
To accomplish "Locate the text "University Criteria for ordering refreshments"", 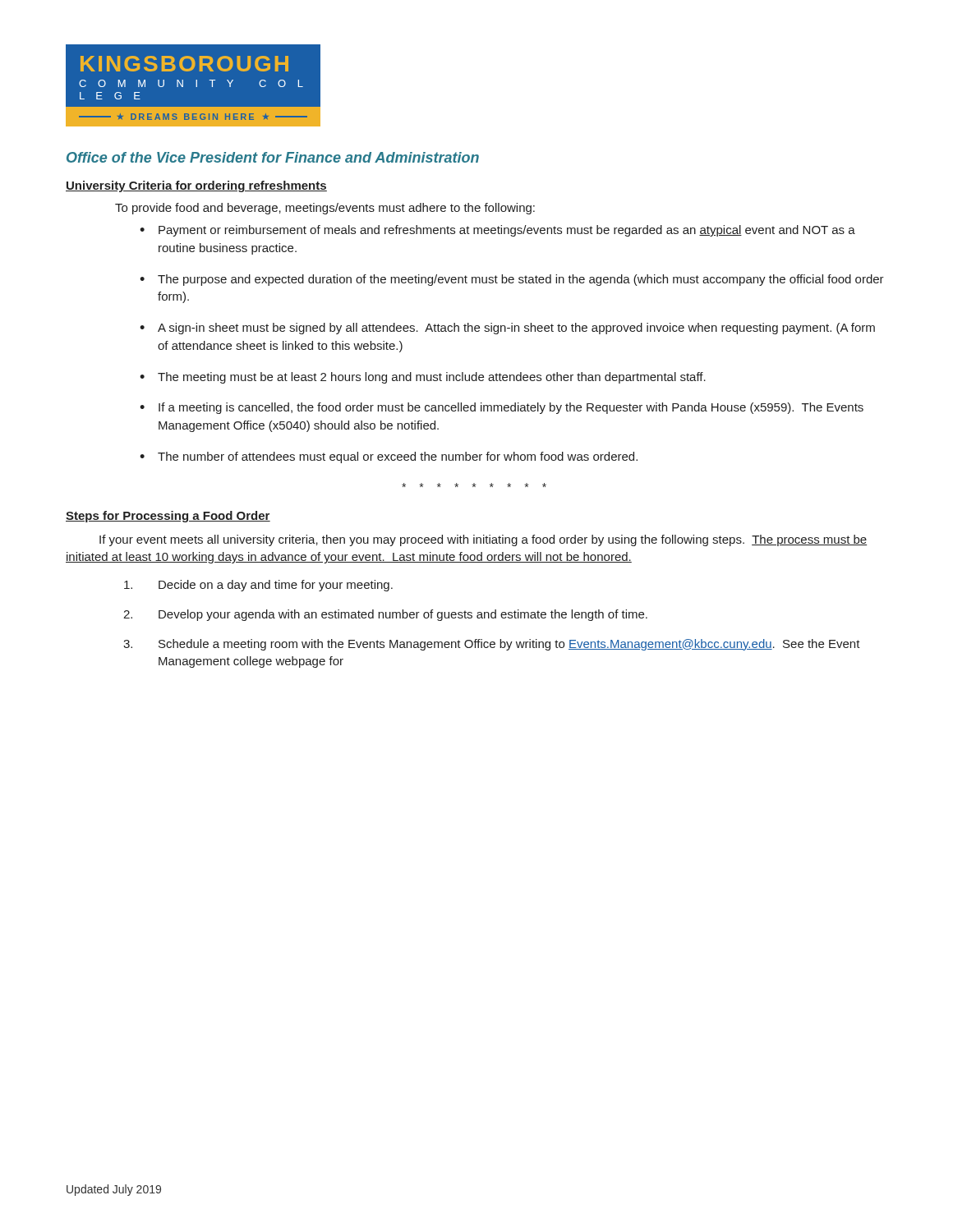I will (196, 185).
